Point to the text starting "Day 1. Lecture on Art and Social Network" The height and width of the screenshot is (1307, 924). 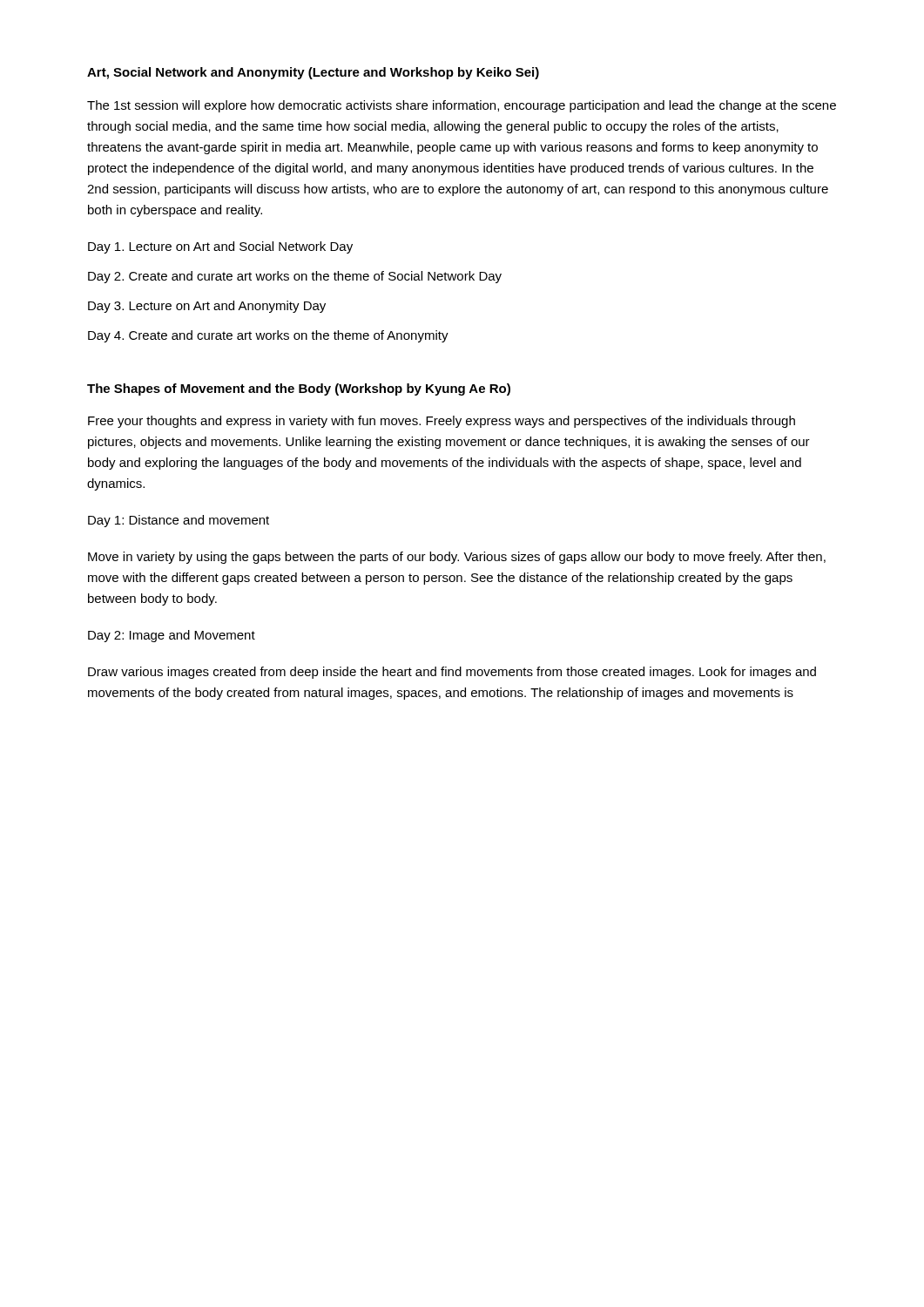tap(220, 246)
